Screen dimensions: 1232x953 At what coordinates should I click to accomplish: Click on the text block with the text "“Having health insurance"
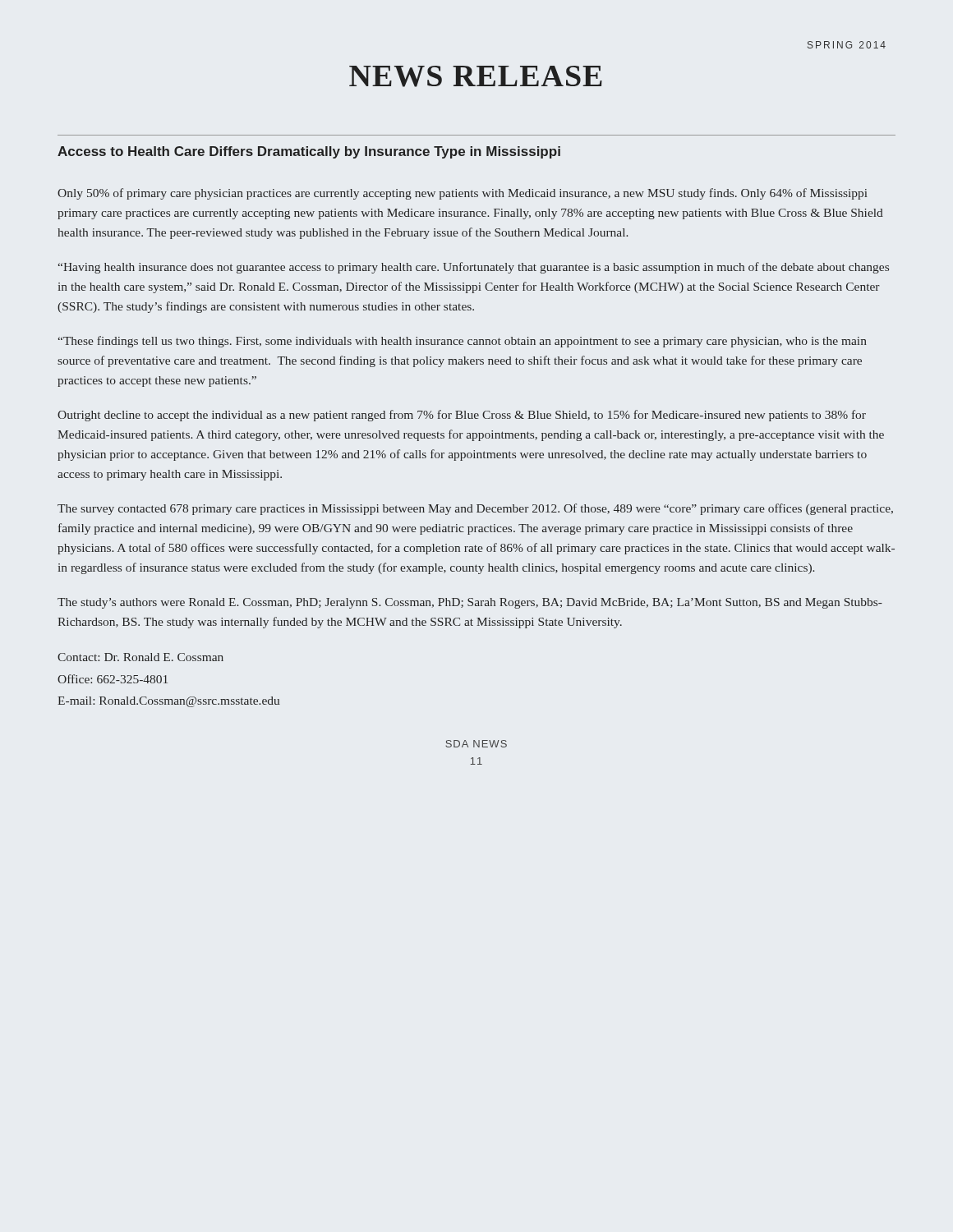click(473, 286)
